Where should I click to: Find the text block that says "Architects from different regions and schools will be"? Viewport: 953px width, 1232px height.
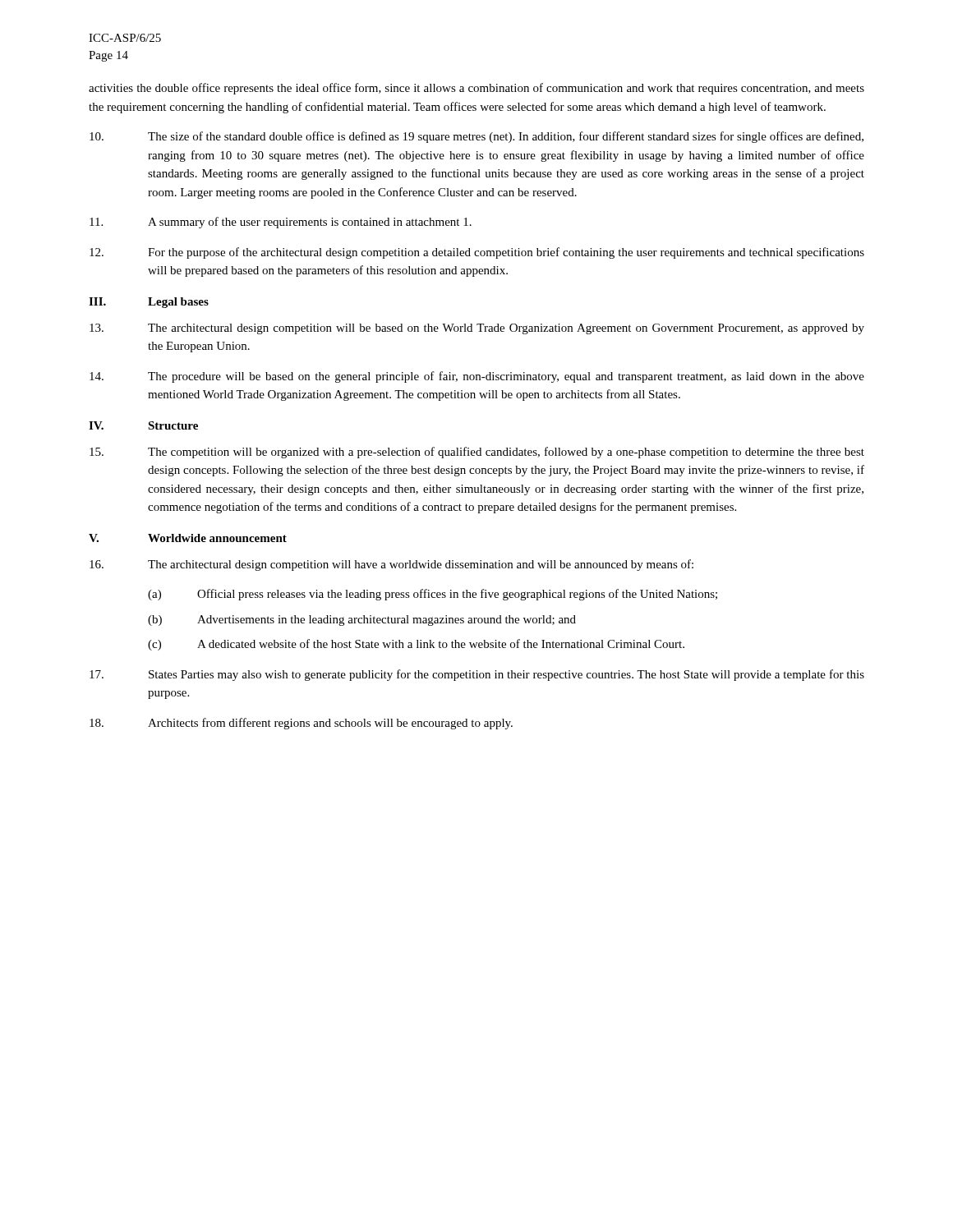click(x=476, y=723)
